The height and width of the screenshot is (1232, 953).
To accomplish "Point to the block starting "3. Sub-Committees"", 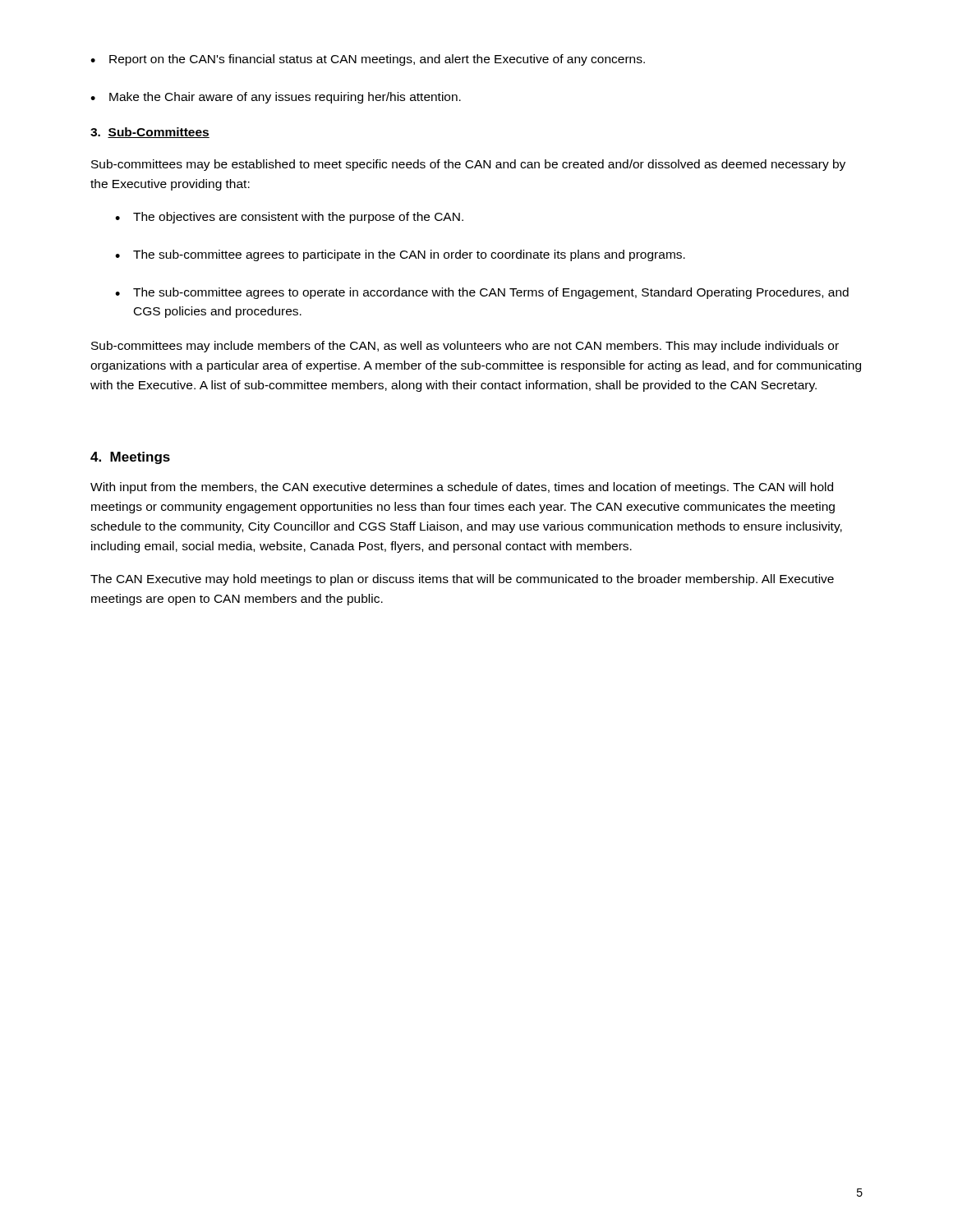I will coord(150,132).
